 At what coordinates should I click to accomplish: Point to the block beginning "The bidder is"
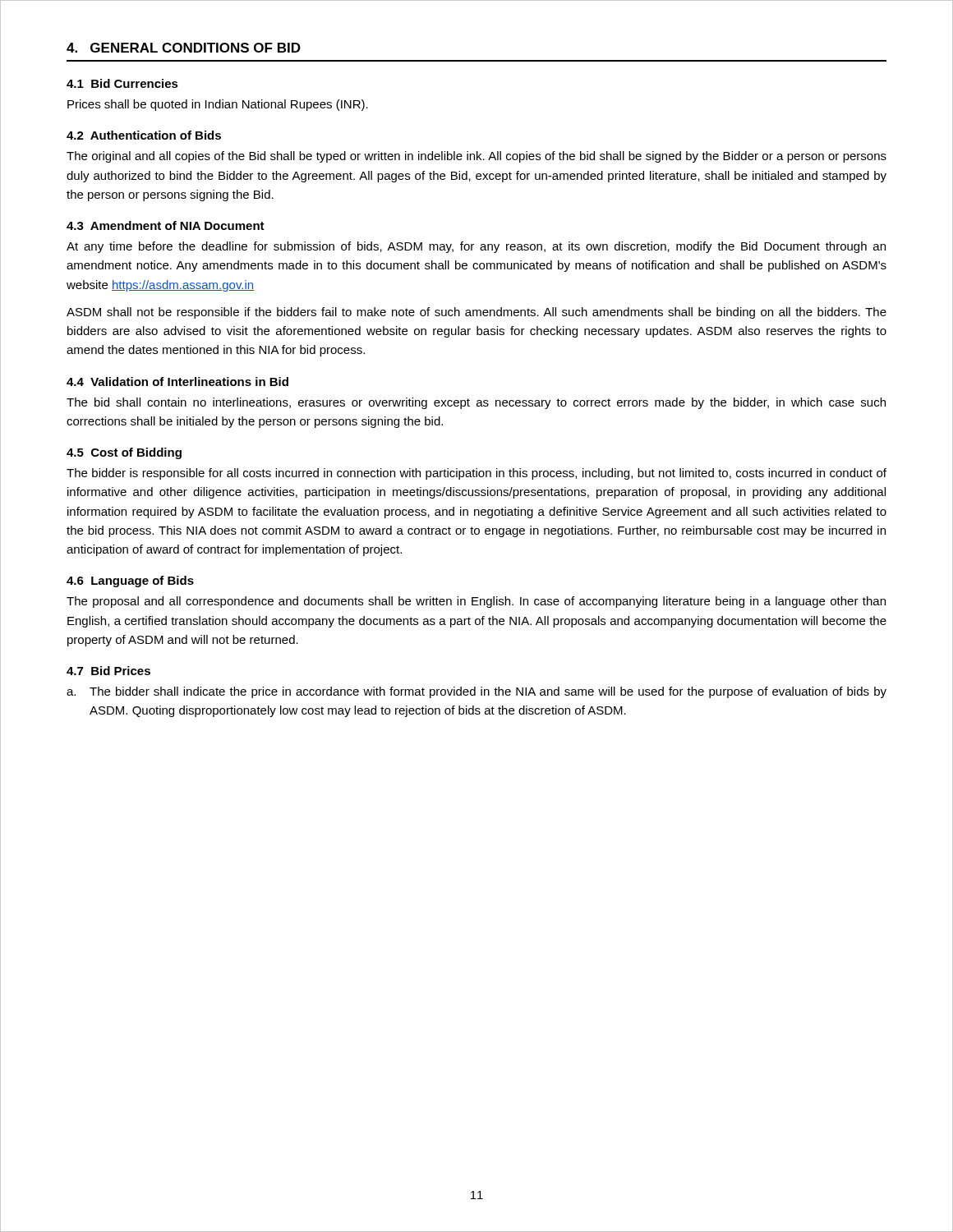pyautogui.click(x=476, y=511)
